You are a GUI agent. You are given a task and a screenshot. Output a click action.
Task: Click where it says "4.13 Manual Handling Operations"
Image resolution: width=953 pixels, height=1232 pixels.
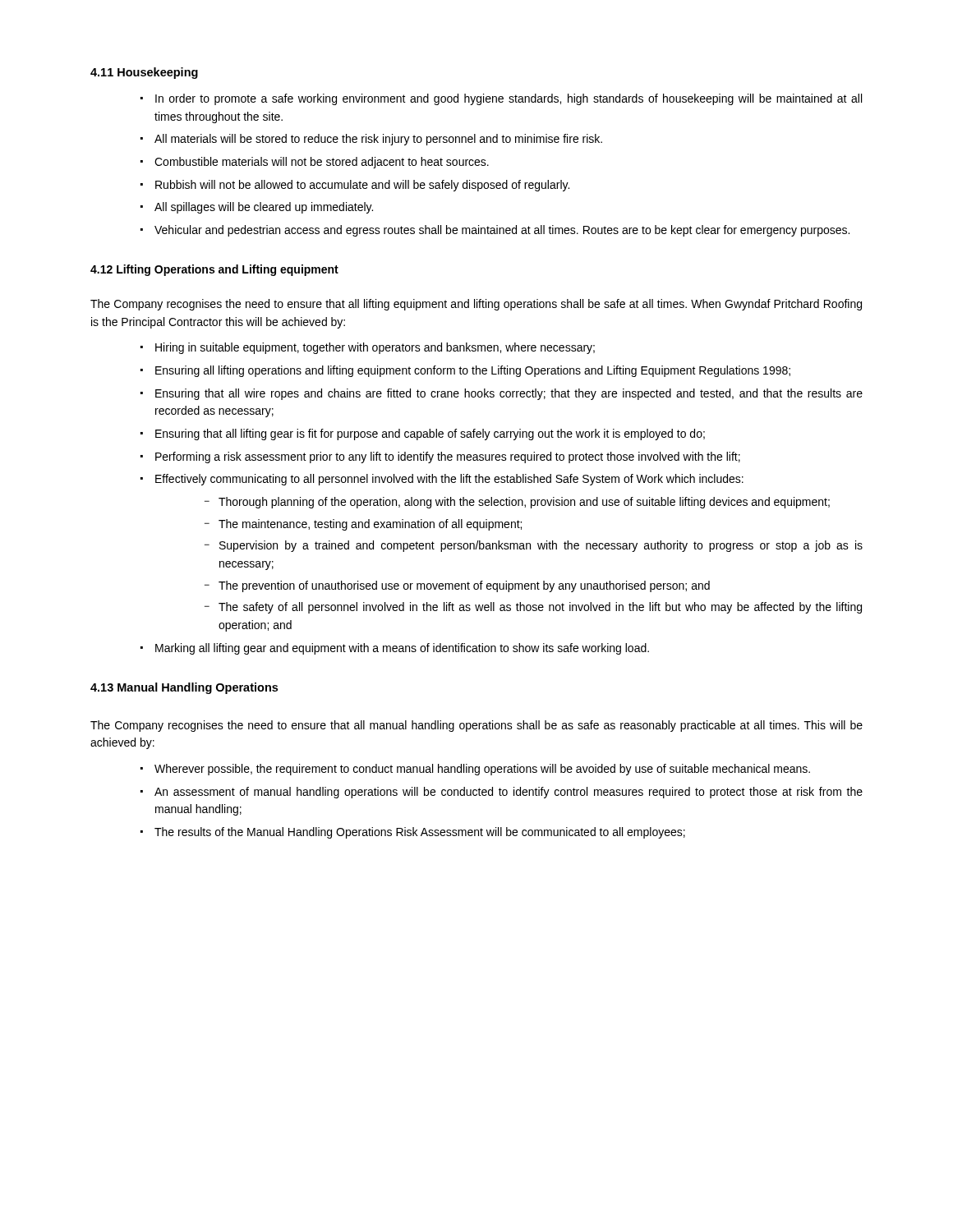[184, 687]
